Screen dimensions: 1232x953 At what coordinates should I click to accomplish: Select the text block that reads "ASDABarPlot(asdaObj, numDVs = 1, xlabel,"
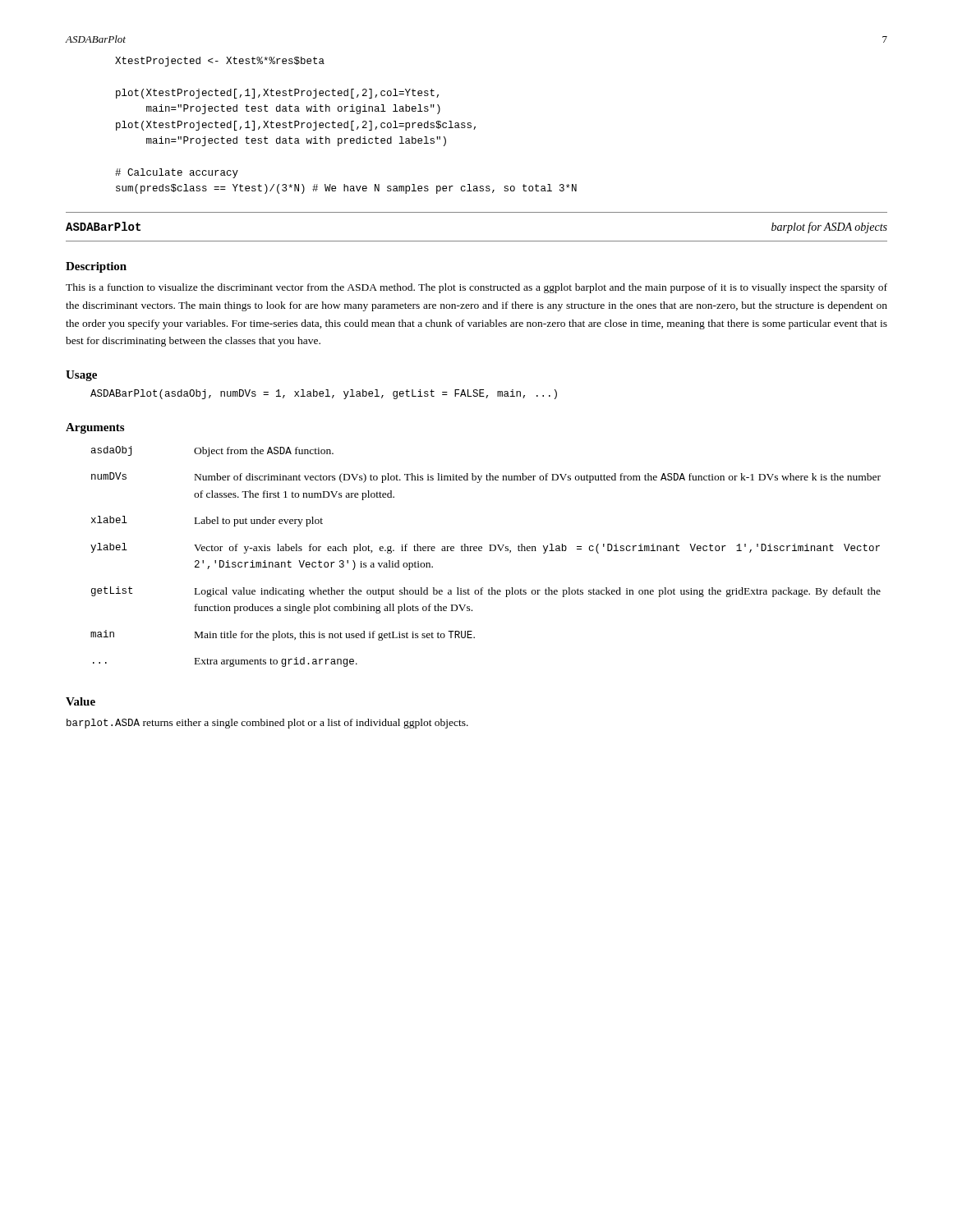coord(325,394)
